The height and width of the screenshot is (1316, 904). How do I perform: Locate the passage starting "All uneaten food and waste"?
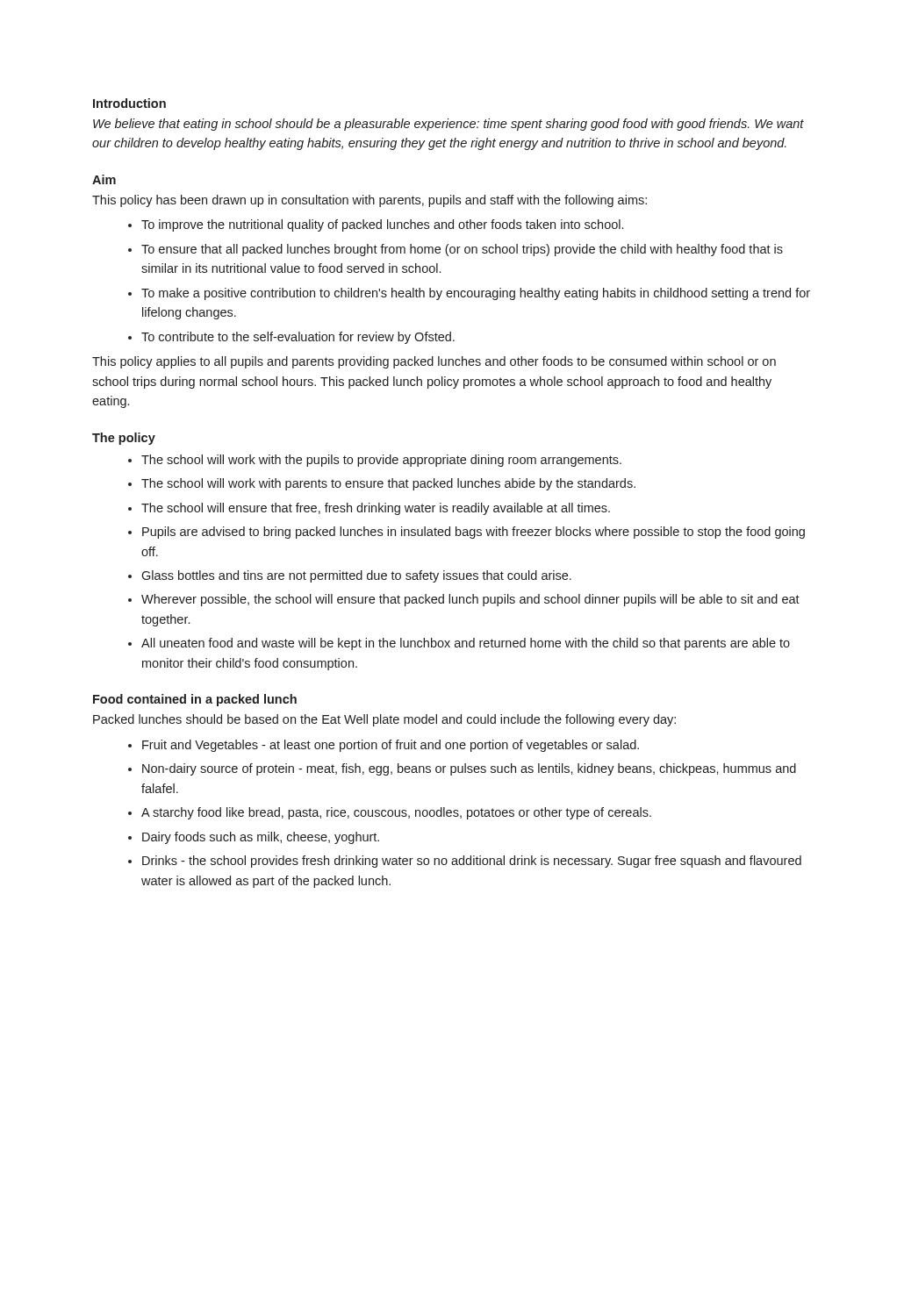[x=466, y=653]
